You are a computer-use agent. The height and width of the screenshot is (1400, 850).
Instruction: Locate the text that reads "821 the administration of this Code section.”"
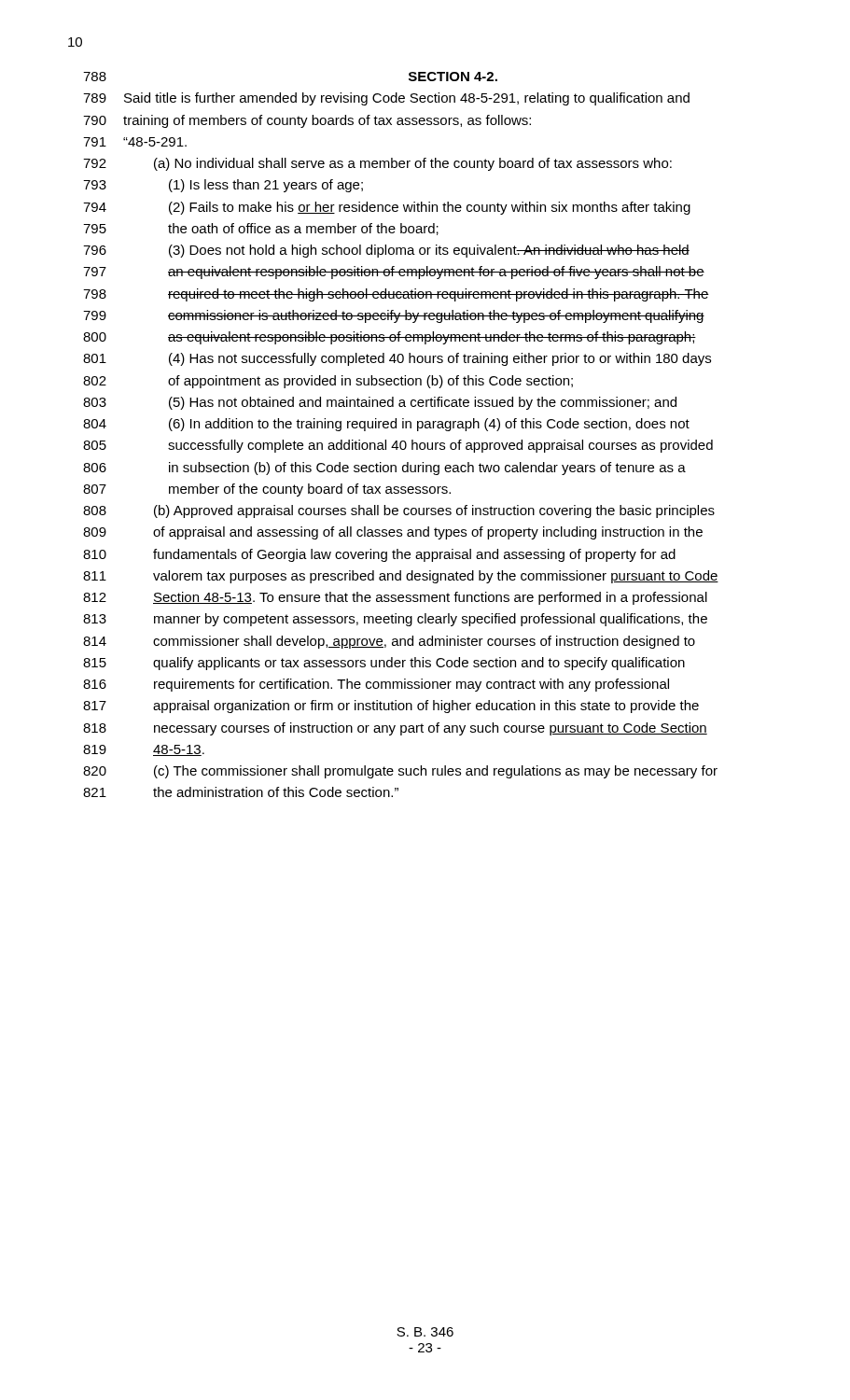(241, 792)
